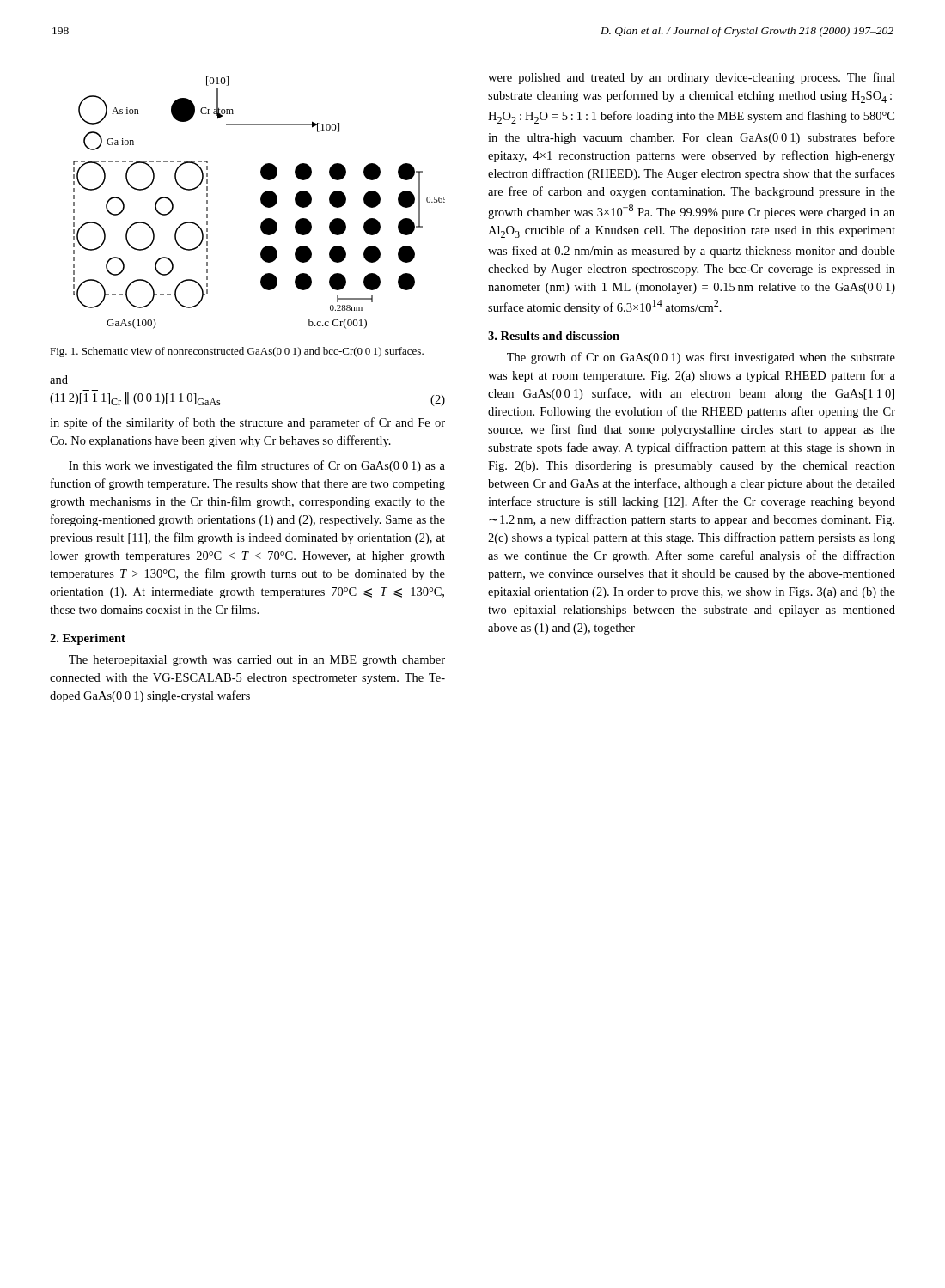Click the schematic
945x1288 pixels.
247,204
